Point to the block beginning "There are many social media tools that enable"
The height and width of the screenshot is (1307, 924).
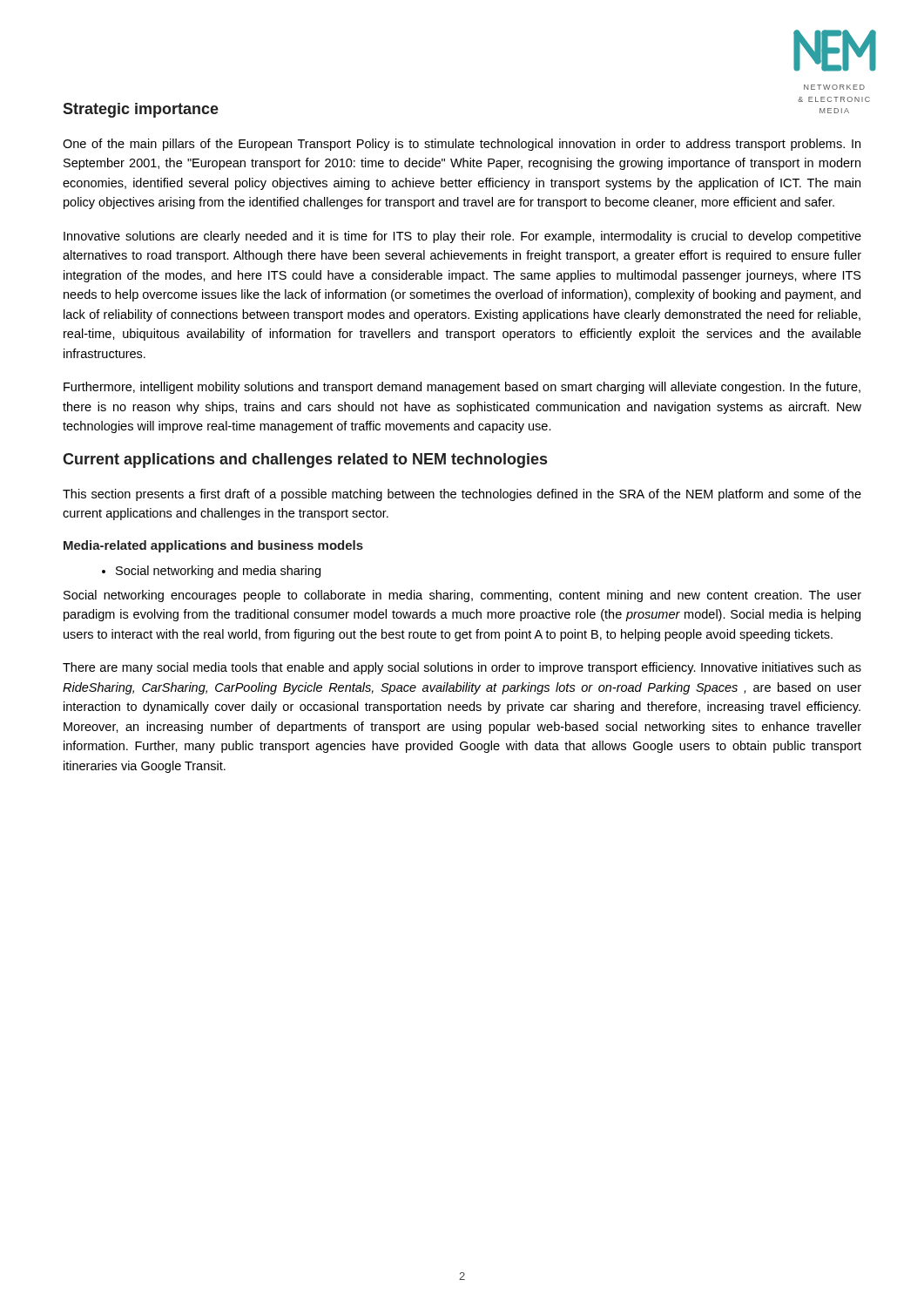click(462, 717)
